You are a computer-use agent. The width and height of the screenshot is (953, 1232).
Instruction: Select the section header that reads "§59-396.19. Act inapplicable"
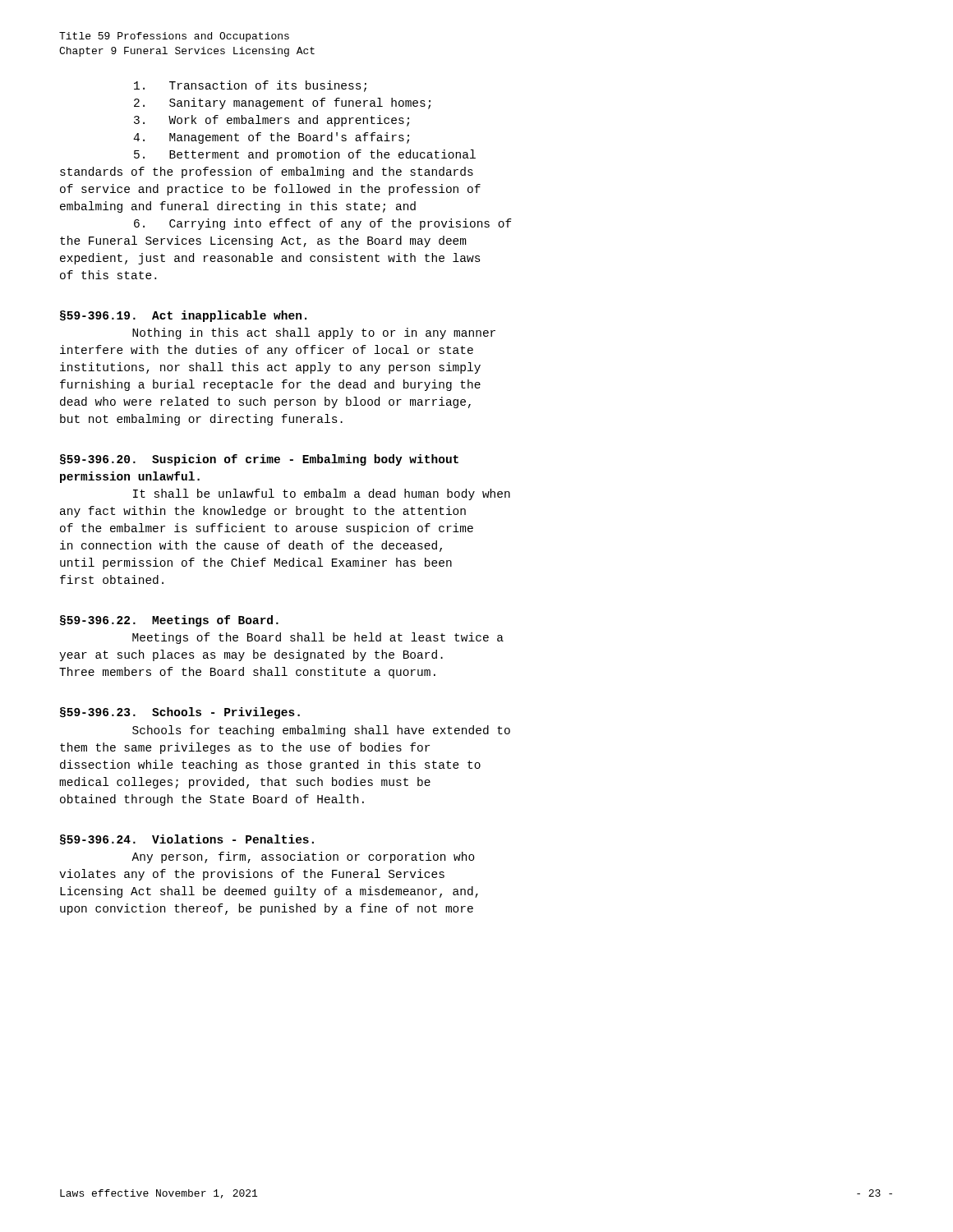[184, 316]
